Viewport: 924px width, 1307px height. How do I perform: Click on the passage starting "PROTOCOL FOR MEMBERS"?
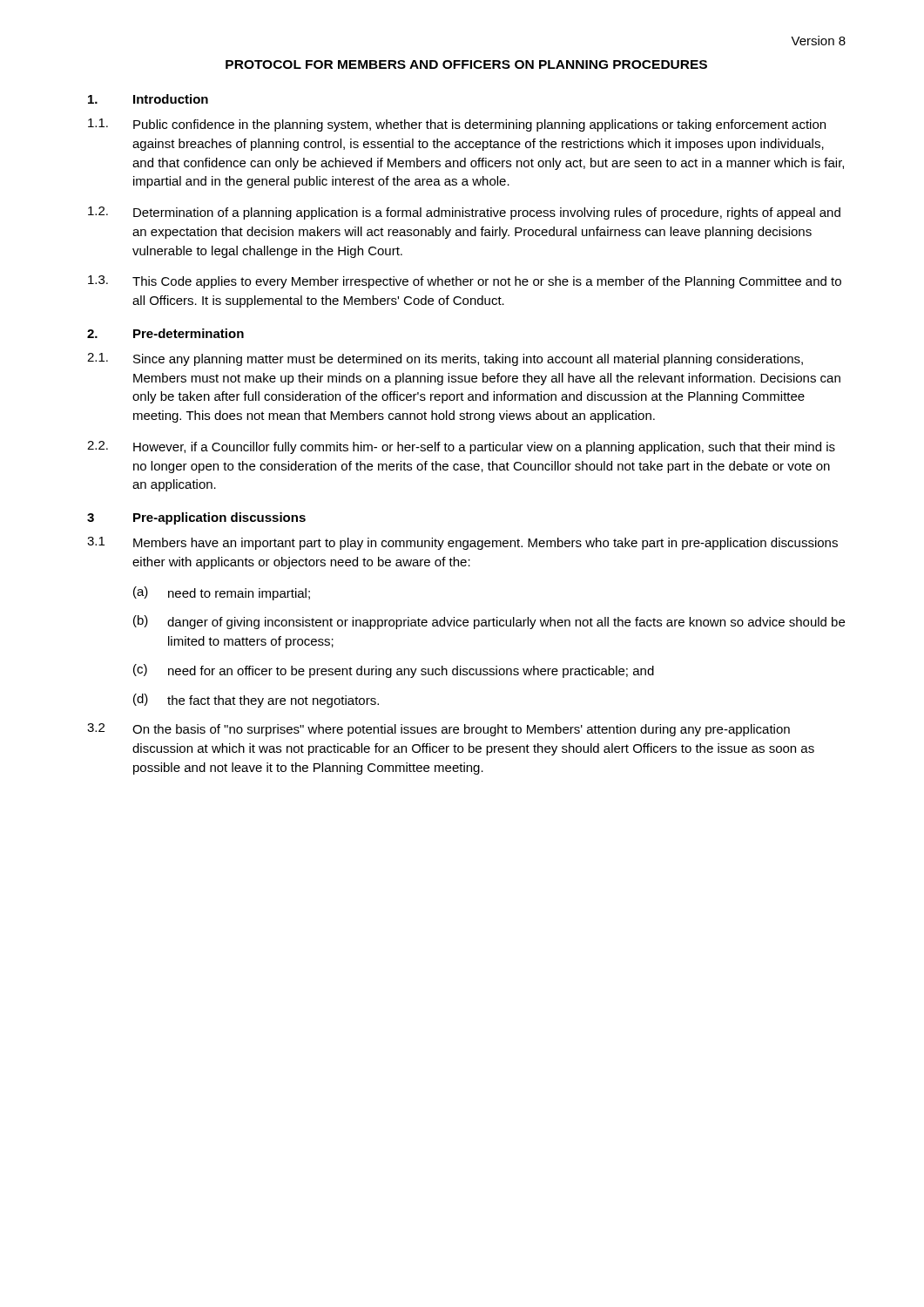click(x=466, y=64)
